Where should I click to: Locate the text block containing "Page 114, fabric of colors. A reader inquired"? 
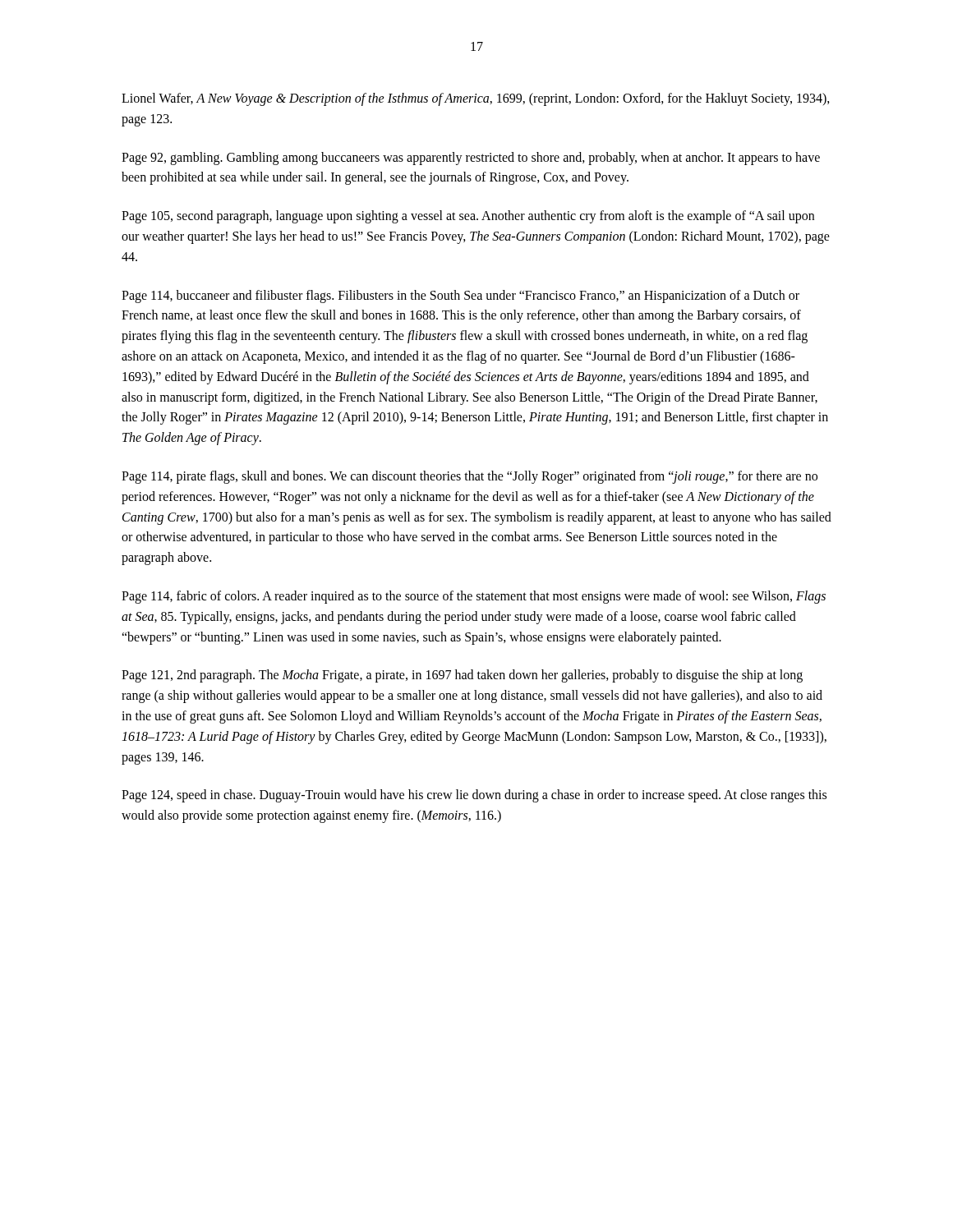(474, 616)
